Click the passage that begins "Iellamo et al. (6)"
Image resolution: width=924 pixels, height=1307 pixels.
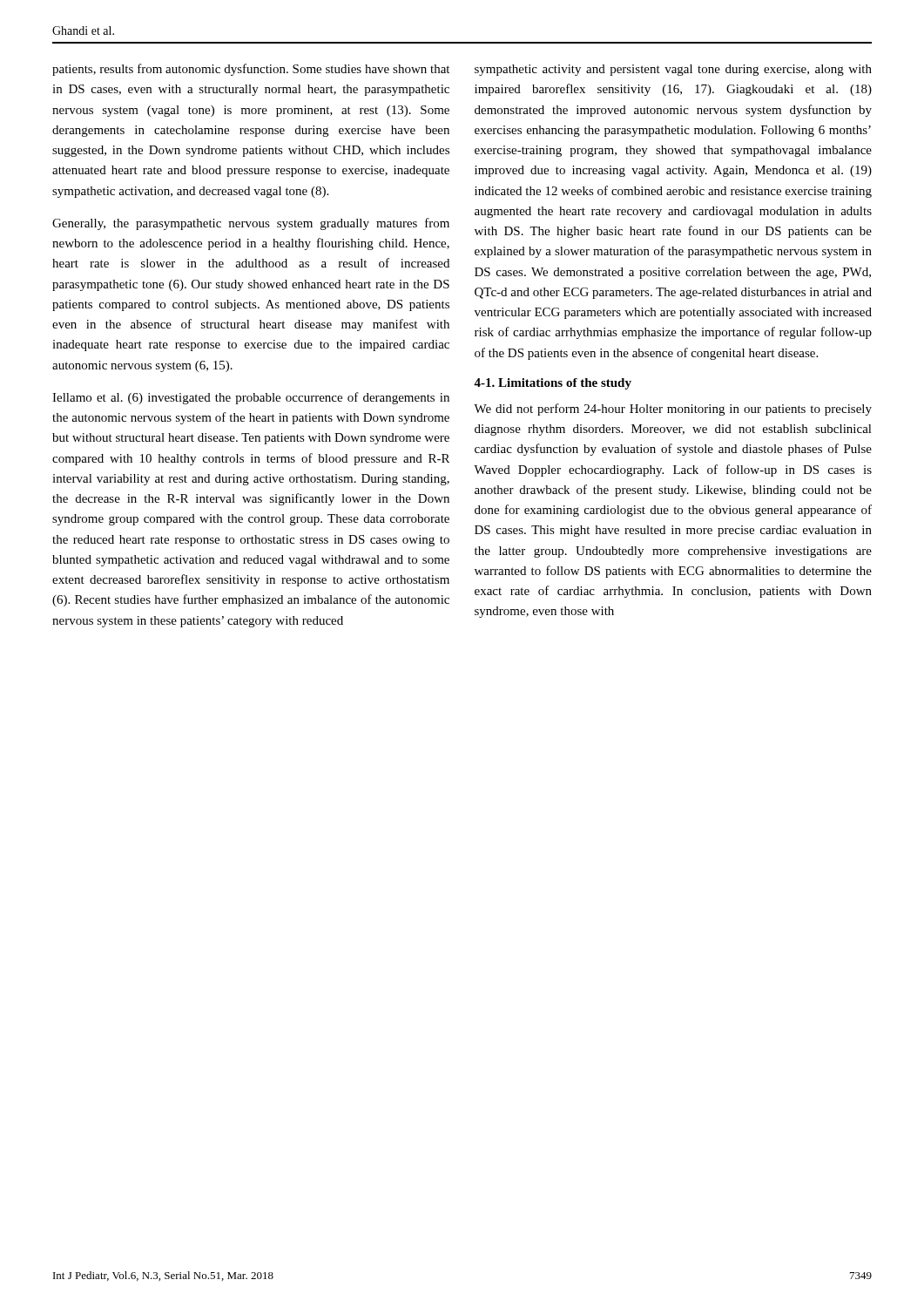251,509
